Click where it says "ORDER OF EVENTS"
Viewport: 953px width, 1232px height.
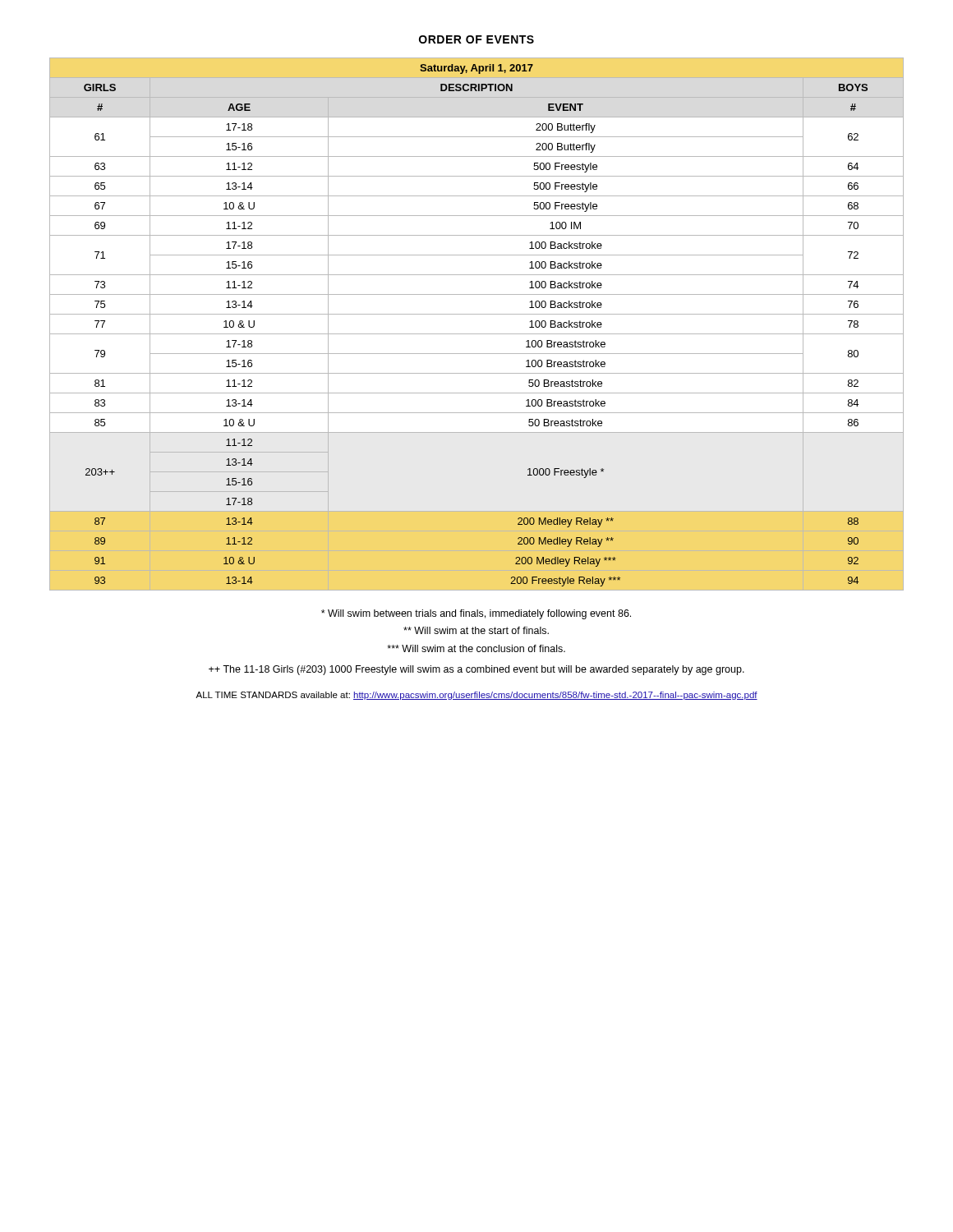476,39
